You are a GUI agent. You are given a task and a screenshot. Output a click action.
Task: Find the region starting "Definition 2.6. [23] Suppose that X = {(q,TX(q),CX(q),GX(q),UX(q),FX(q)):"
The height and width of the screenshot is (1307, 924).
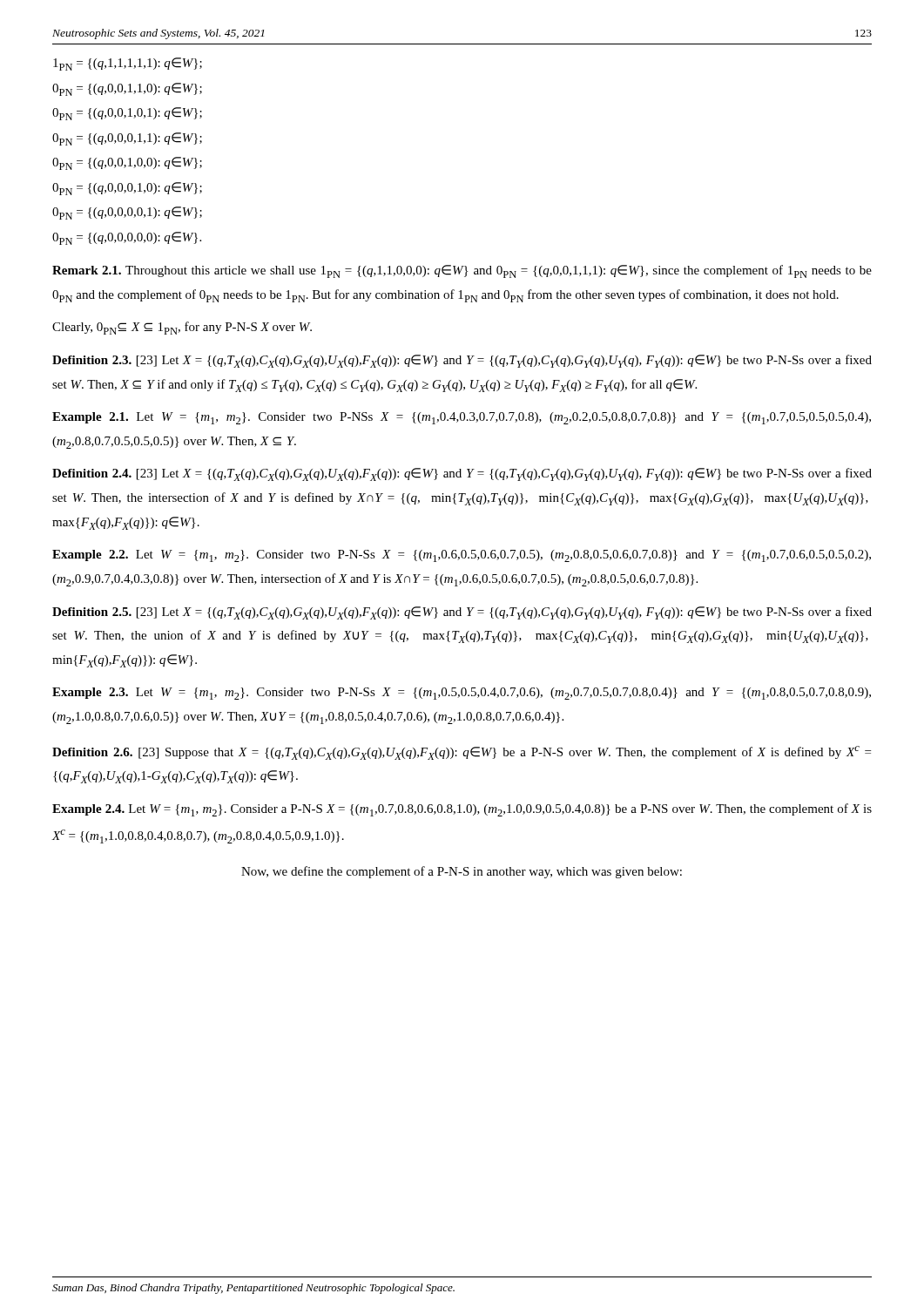pos(462,764)
